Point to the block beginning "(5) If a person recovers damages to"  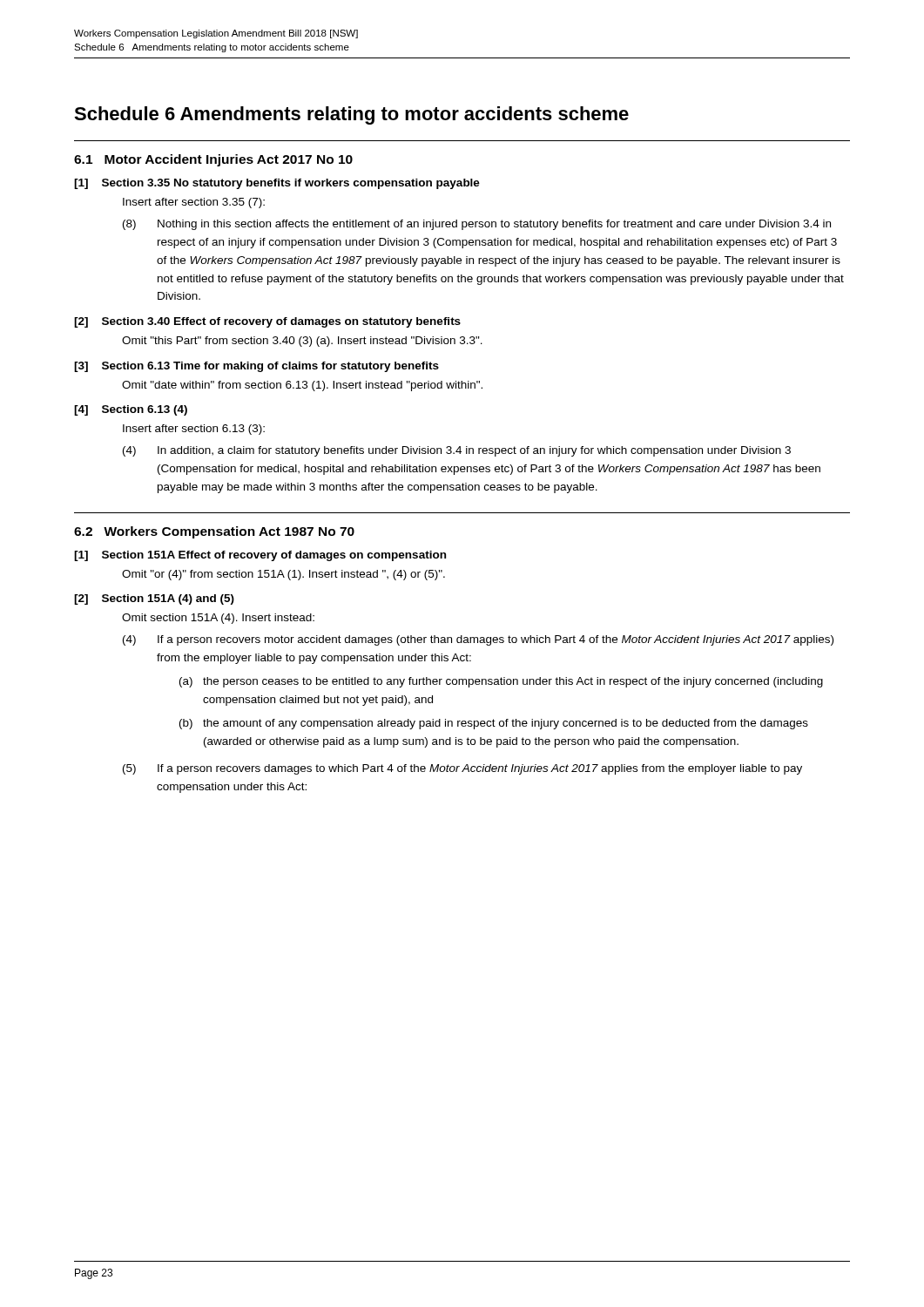[x=486, y=778]
